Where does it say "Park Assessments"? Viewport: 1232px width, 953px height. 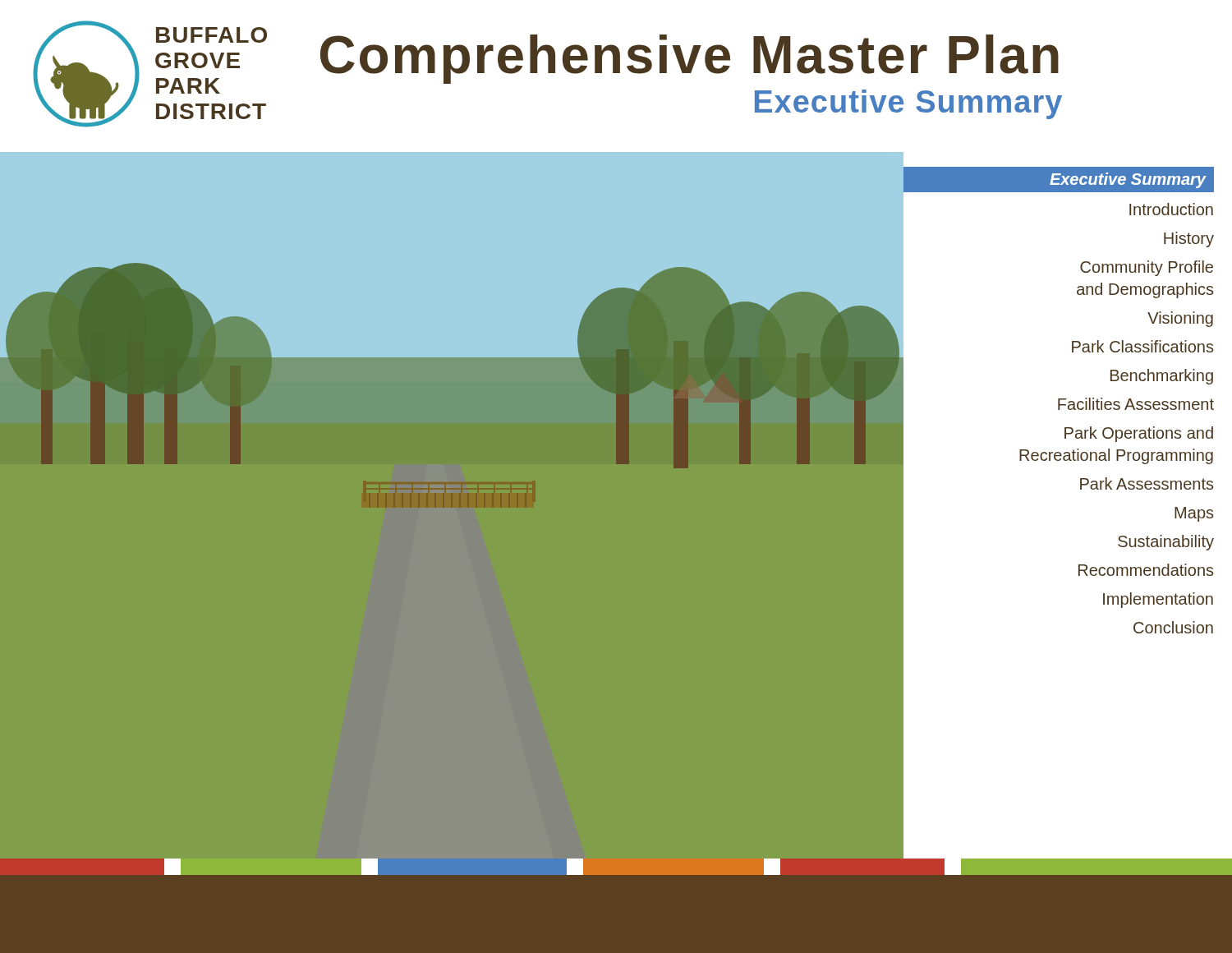click(1146, 484)
